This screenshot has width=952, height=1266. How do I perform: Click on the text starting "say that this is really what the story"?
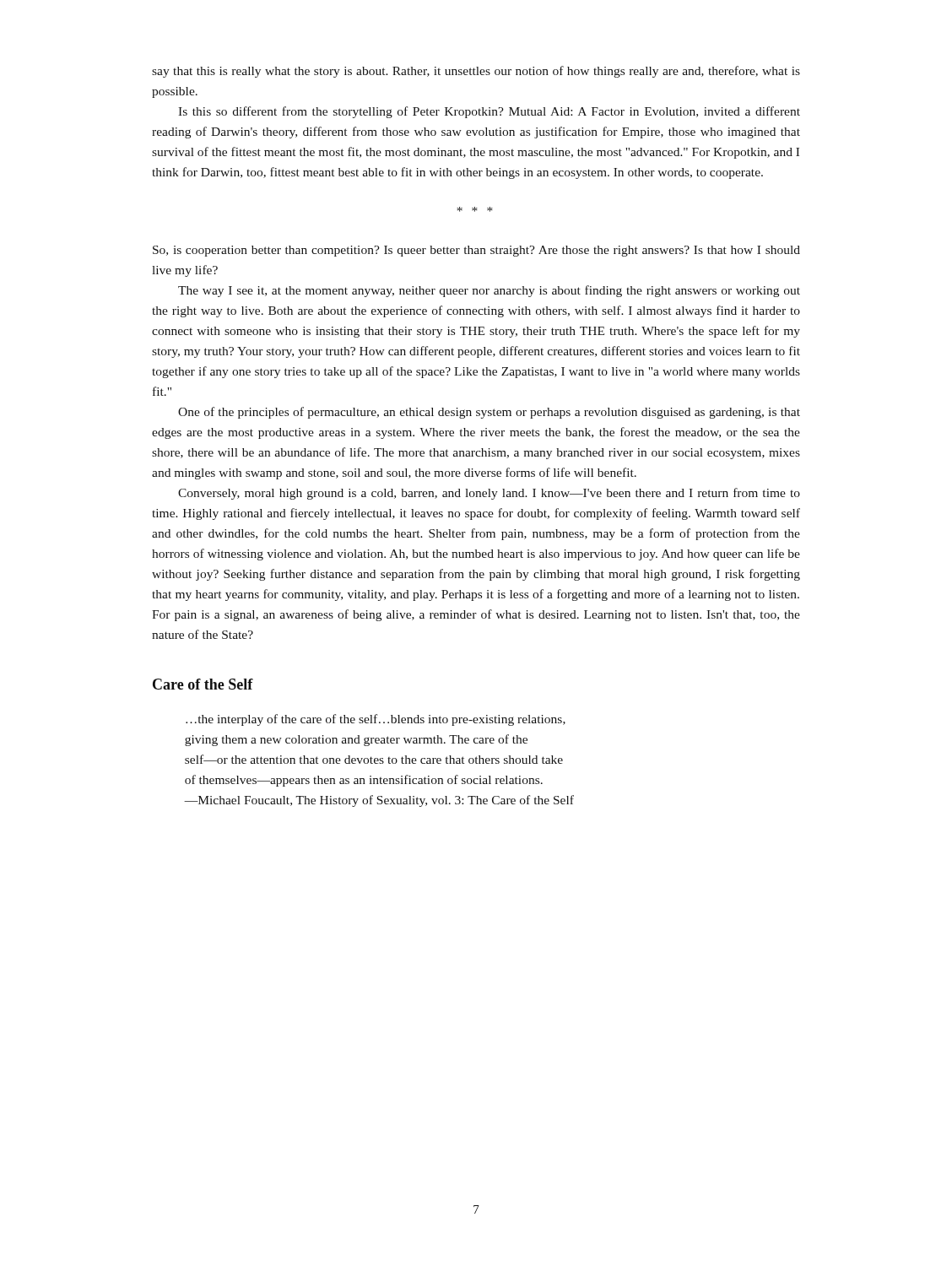coord(476,122)
